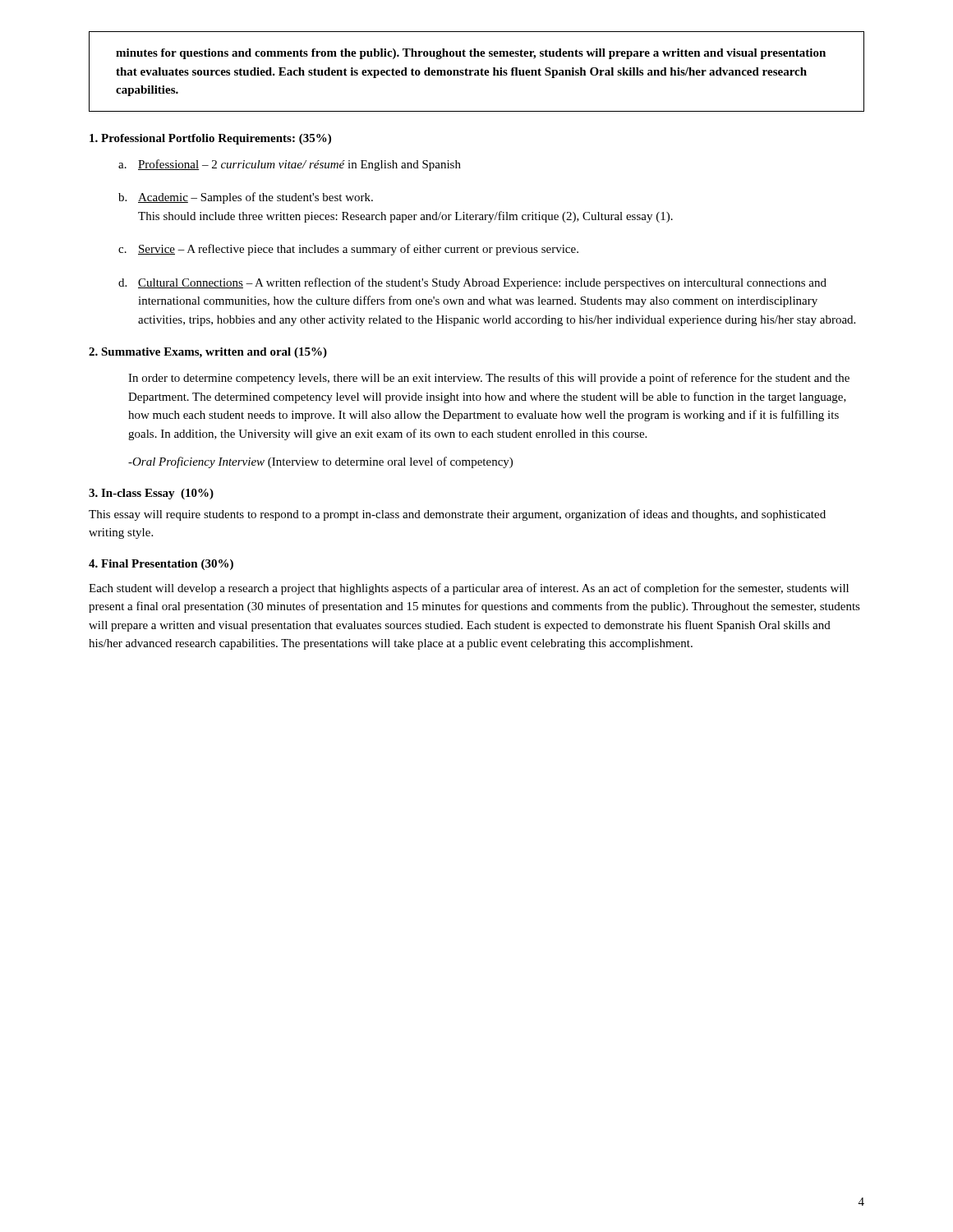
Task: Where is the passage that starts "Each student will develop a"?
Action: coord(474,615)
